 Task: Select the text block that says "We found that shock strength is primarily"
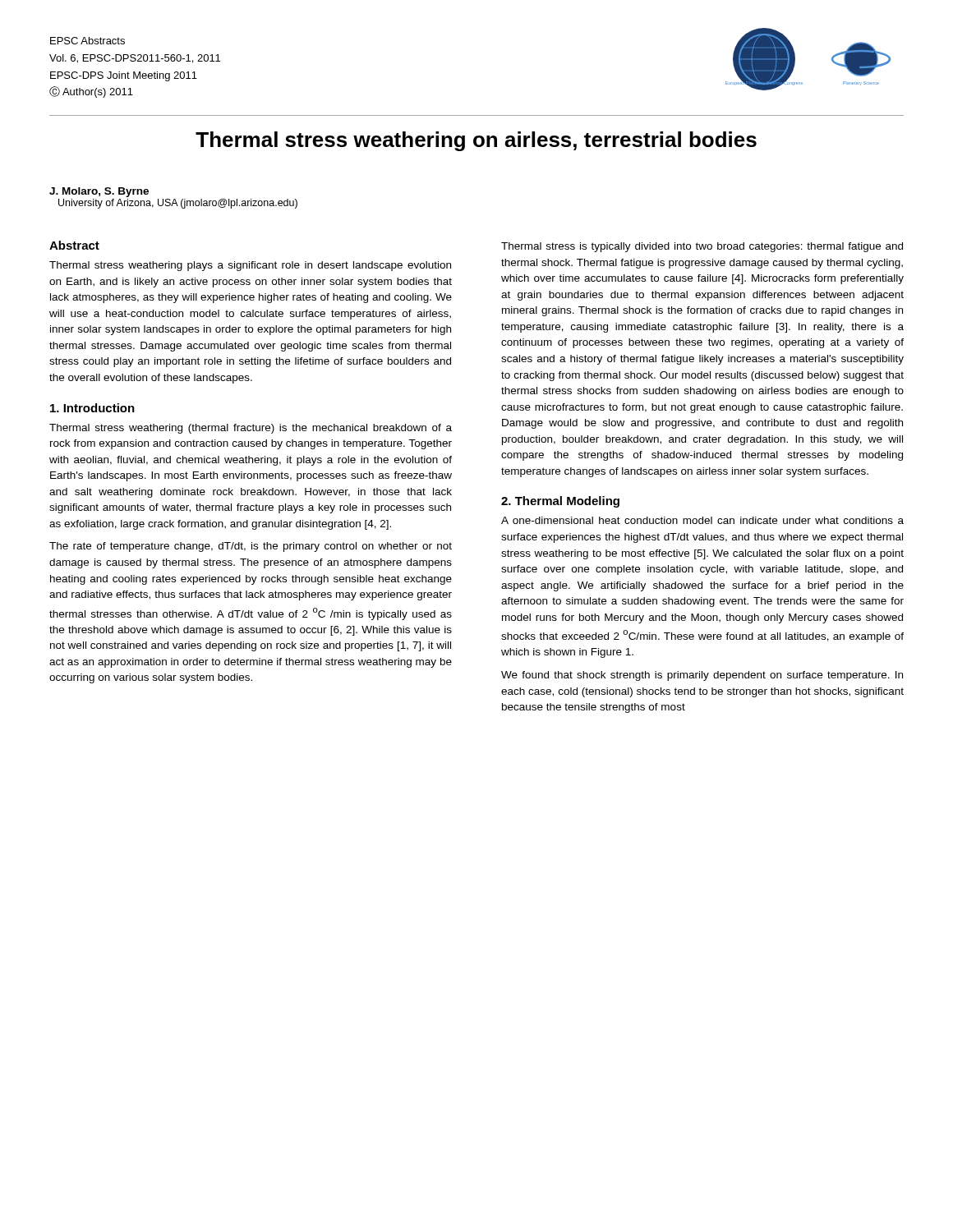[x=702, y=691]
